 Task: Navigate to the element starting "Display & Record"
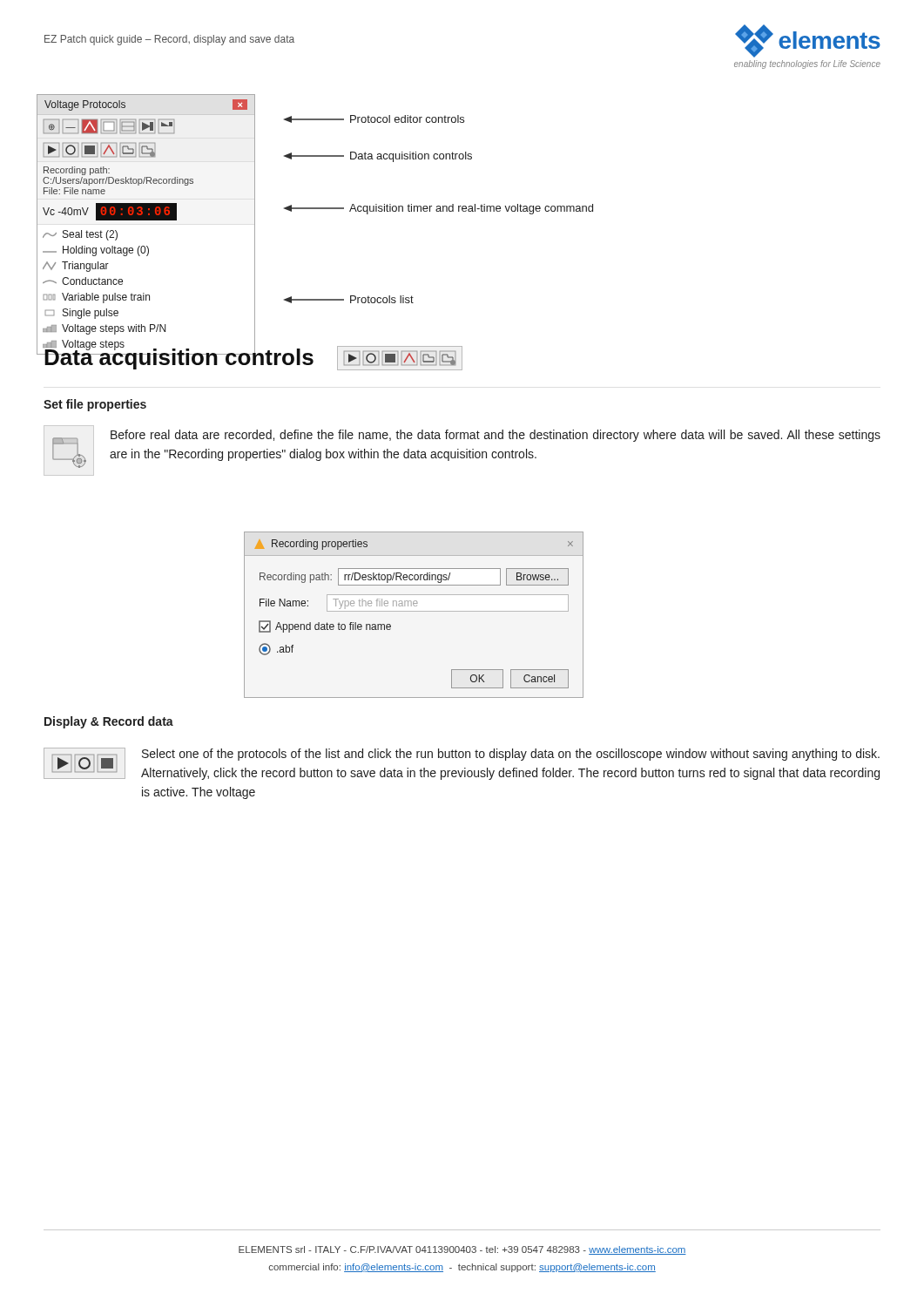pyautogui.click(x=108, y=721)
